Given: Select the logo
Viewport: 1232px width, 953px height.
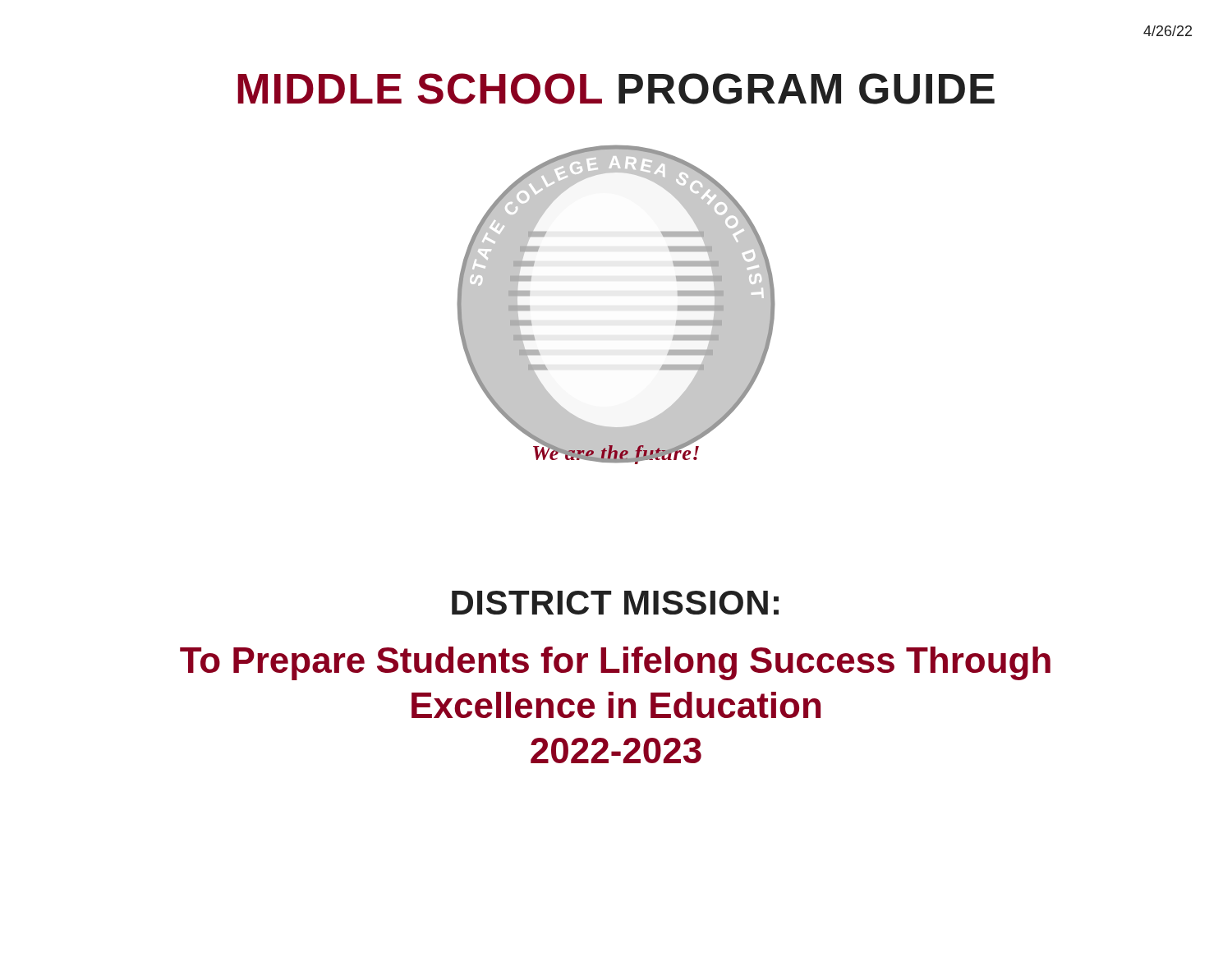Looking at the screenshot, I should coord(616,316).
